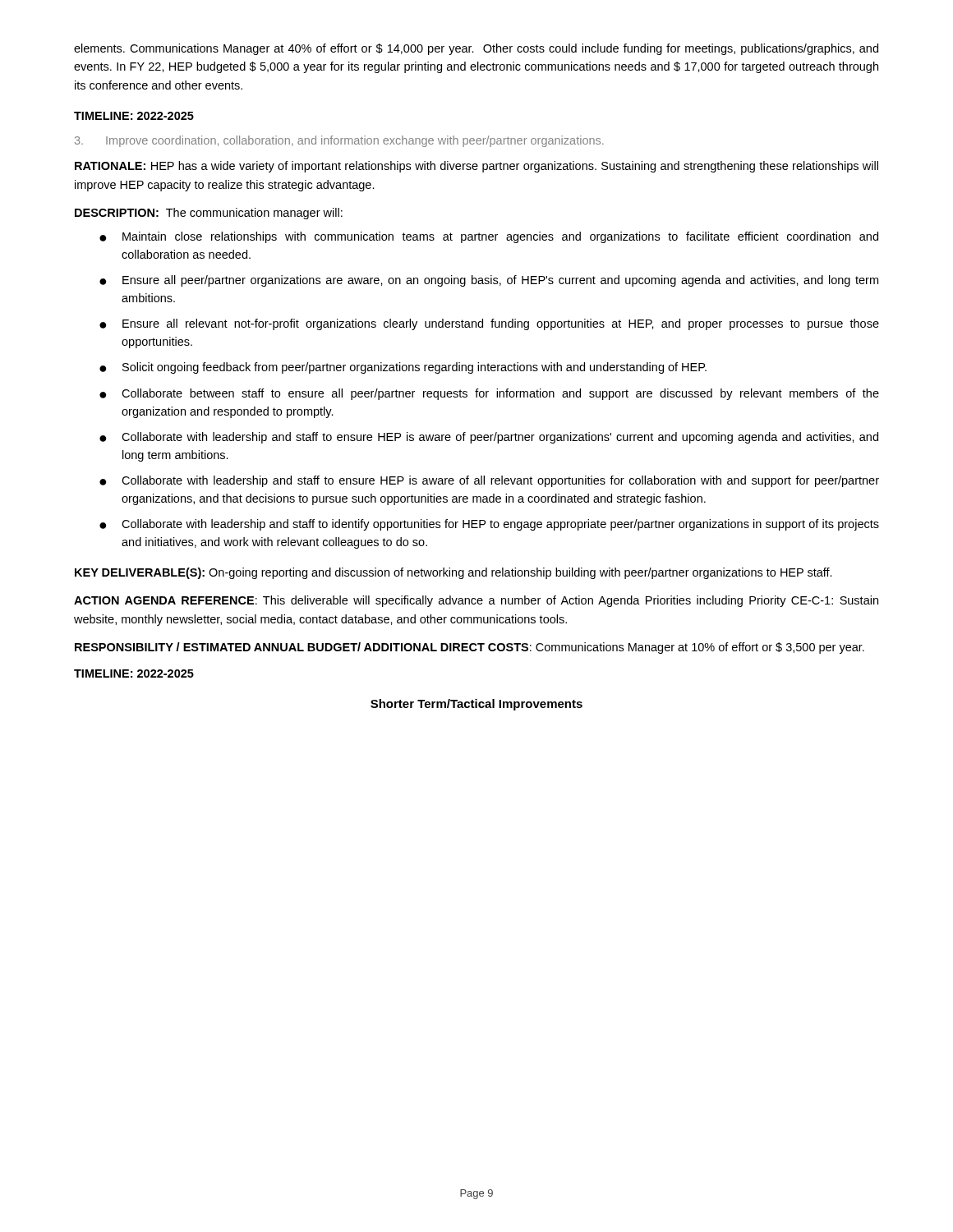This screenshot has width=953, height=1232.
Task: Click on the list item that says "● Maintain close relationships with communication teams at"
Action: click(489, 246)
